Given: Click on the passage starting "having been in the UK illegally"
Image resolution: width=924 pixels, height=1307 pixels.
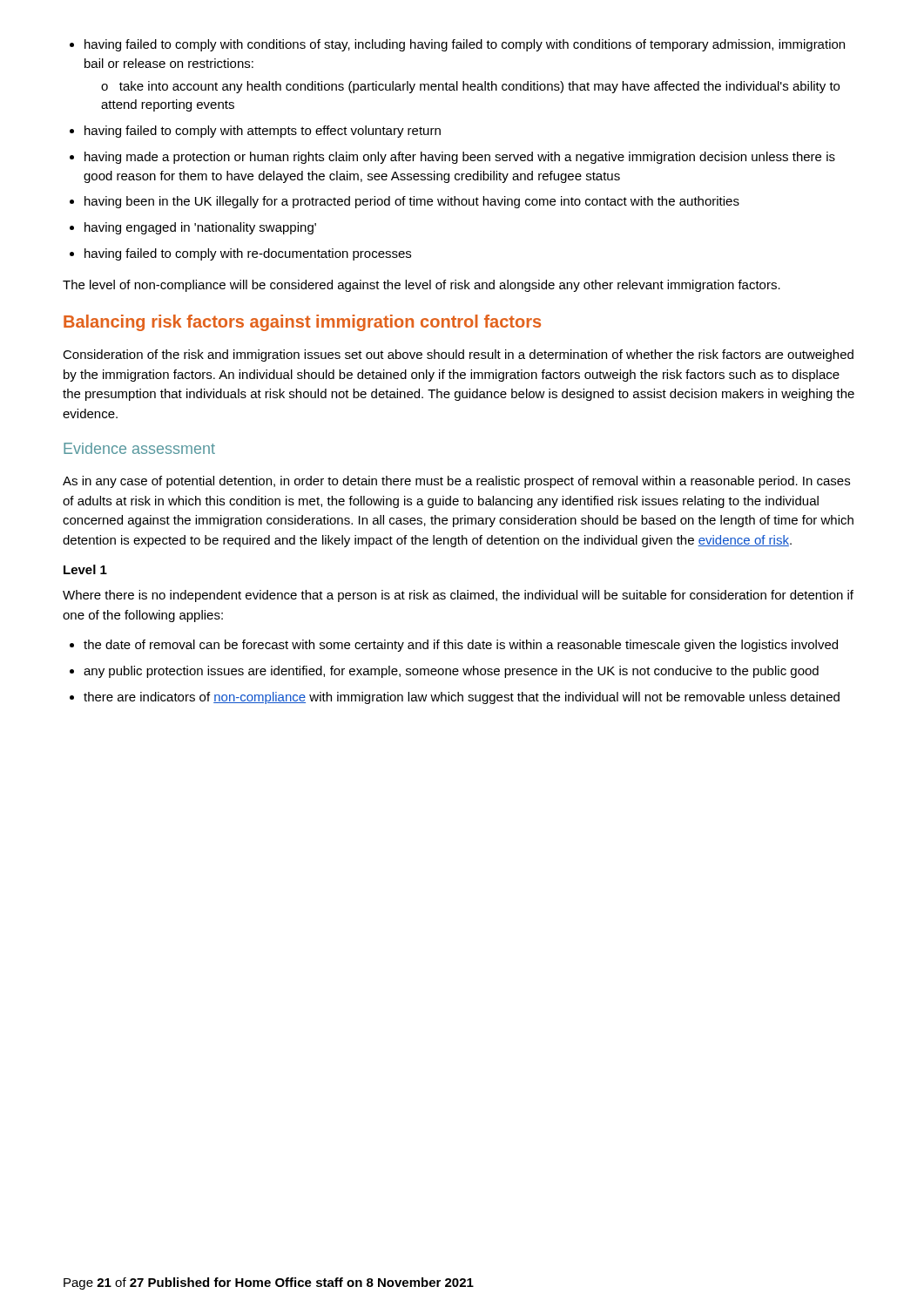Looking at the screenshot, I should [x=462, y=201].
